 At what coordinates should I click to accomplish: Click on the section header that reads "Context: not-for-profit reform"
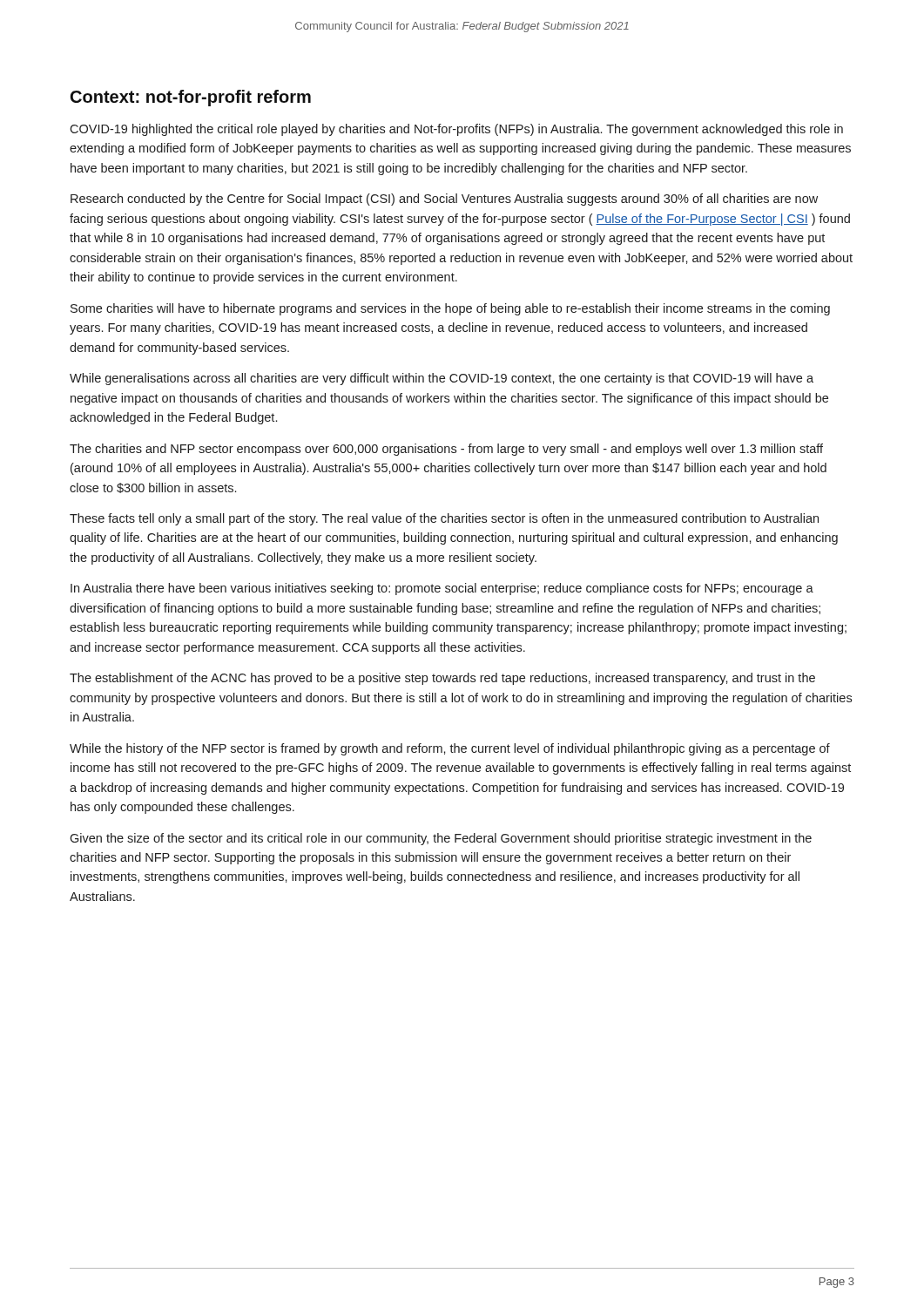click(x=191, y=97)
